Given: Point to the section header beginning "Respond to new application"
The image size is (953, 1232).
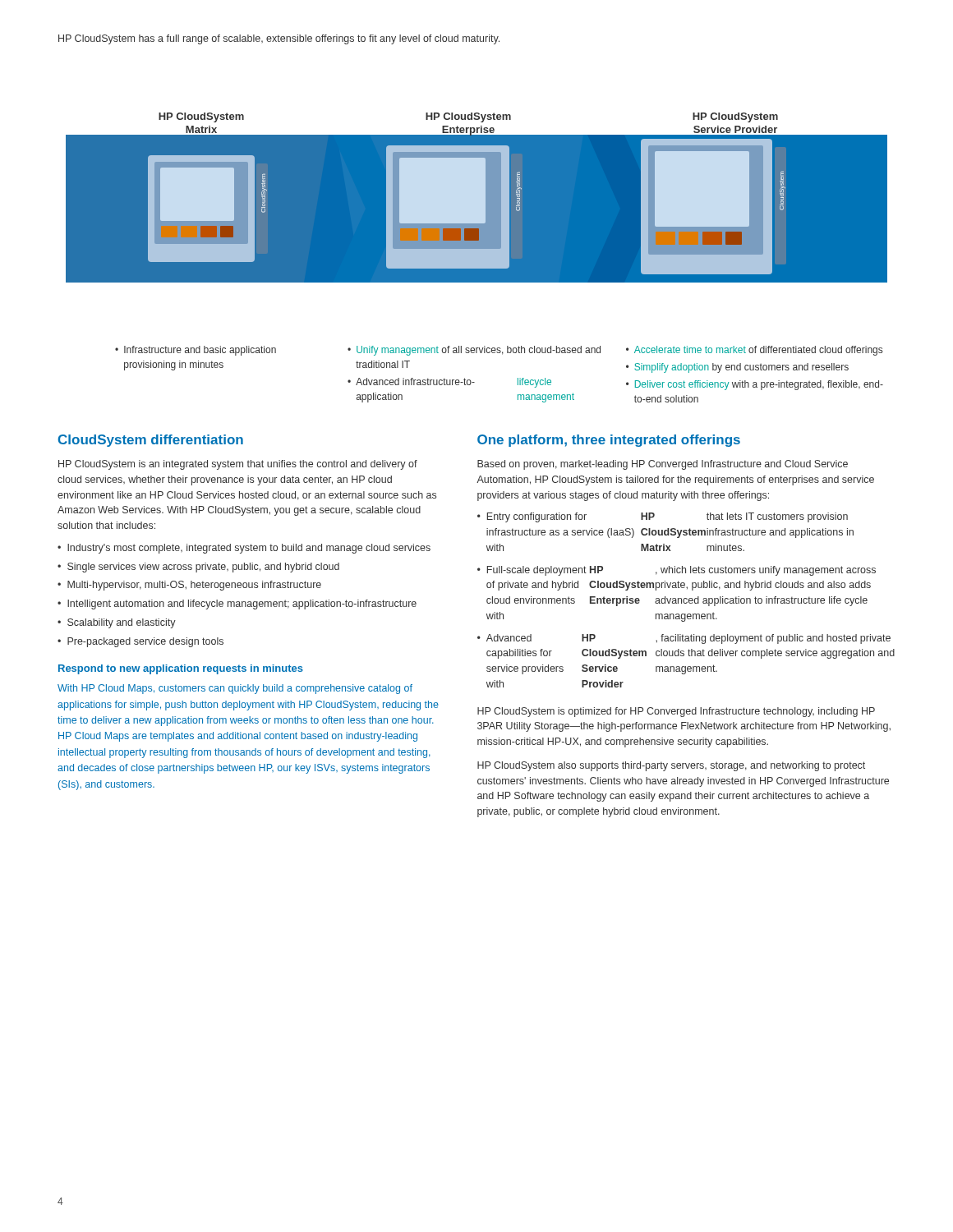Looking at the screenshot, I should tap(180, 668).
